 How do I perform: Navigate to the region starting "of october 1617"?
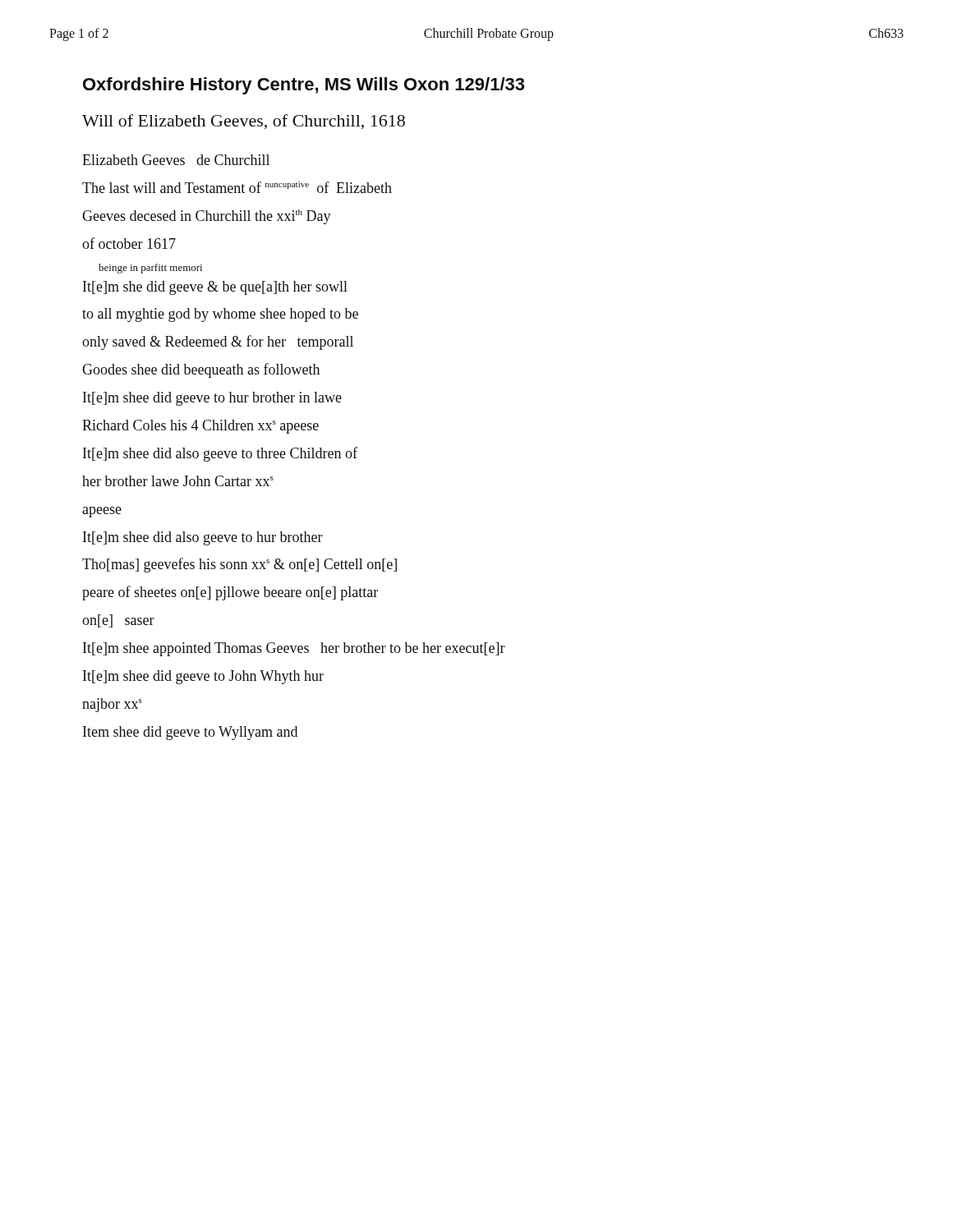point(129,244)
